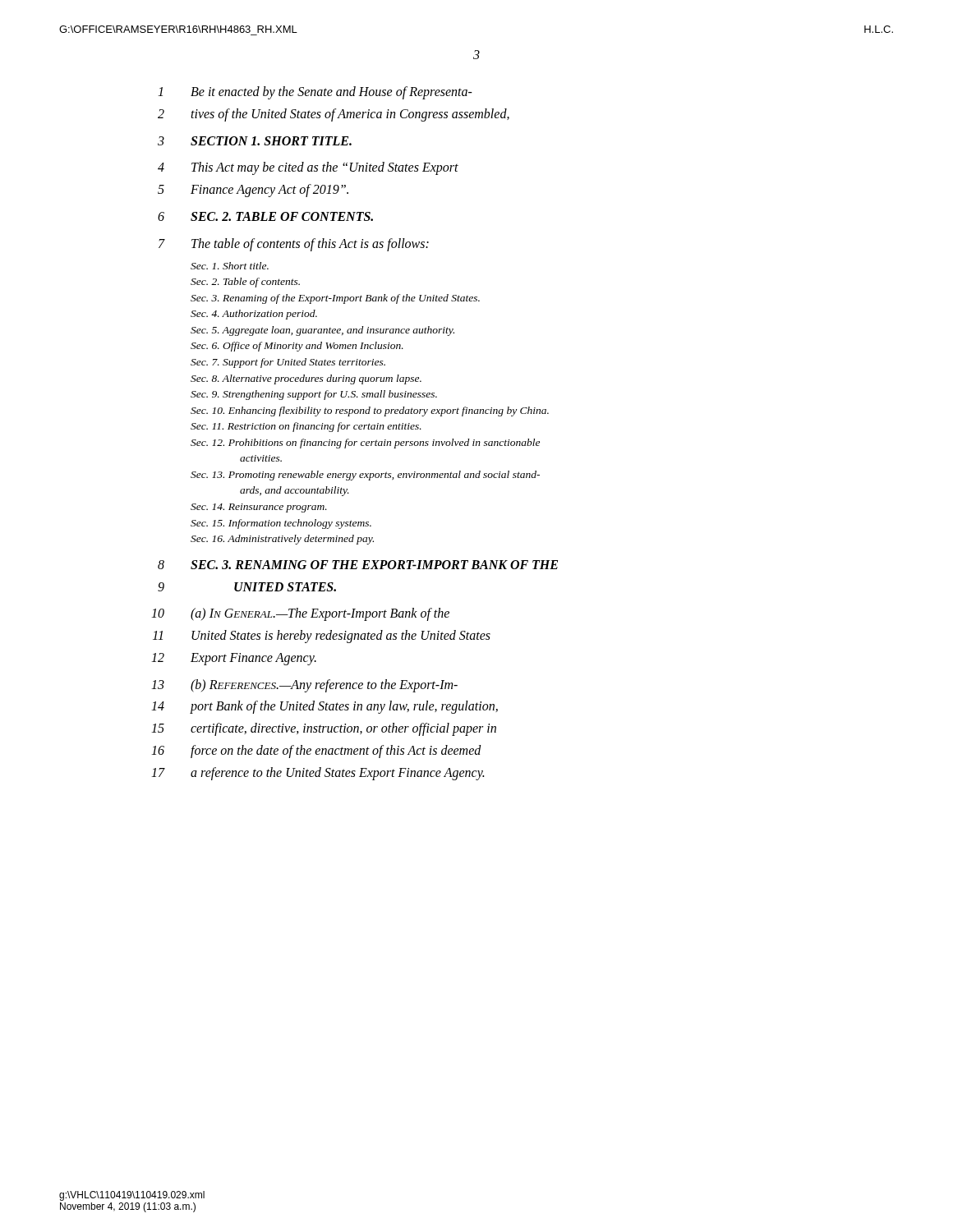
Task: Find the list item that says "11 United States is"
Action: point(306,636)
